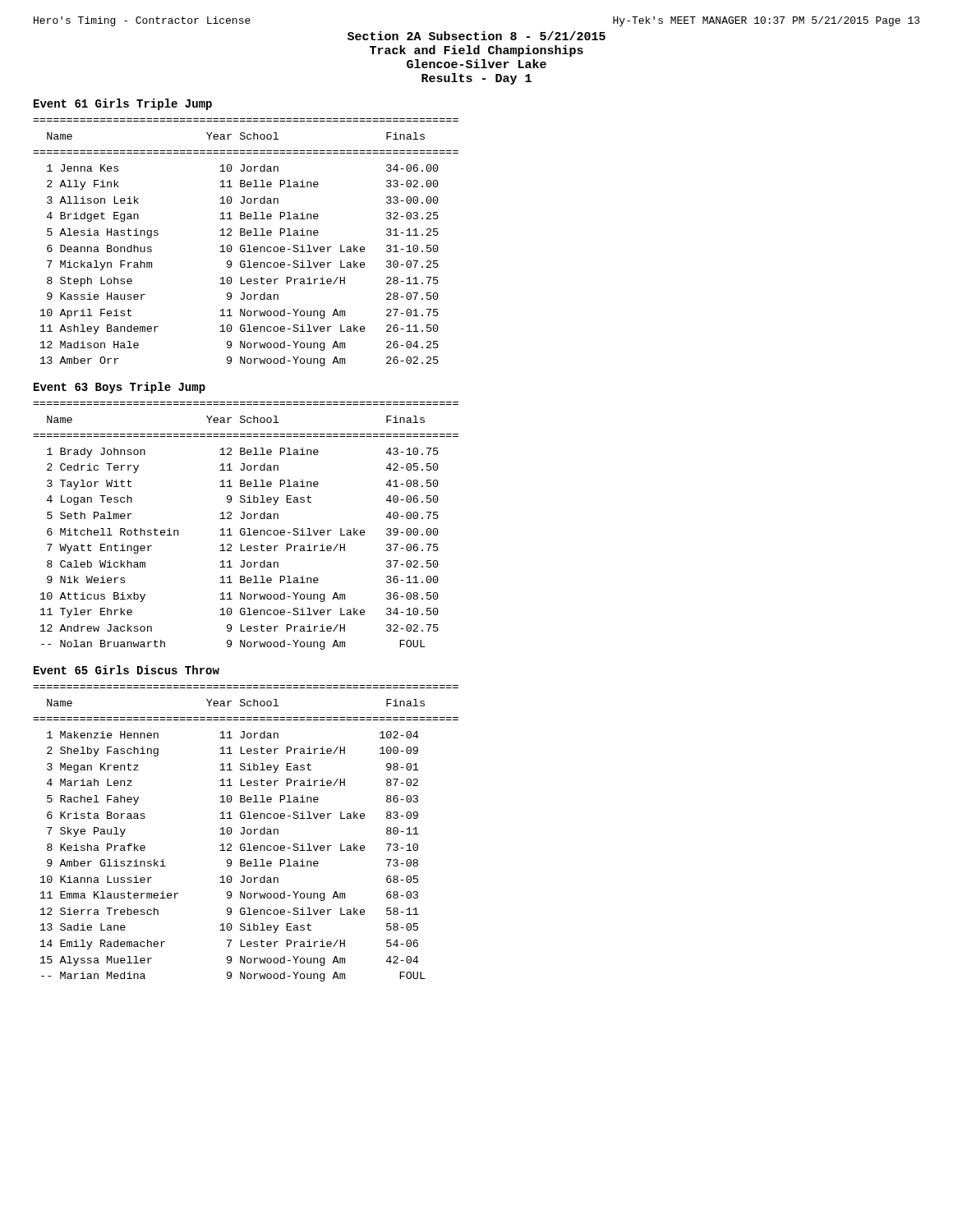Find the section header that reads "Event 63 Boys Triple Jump"

(119, 388)
